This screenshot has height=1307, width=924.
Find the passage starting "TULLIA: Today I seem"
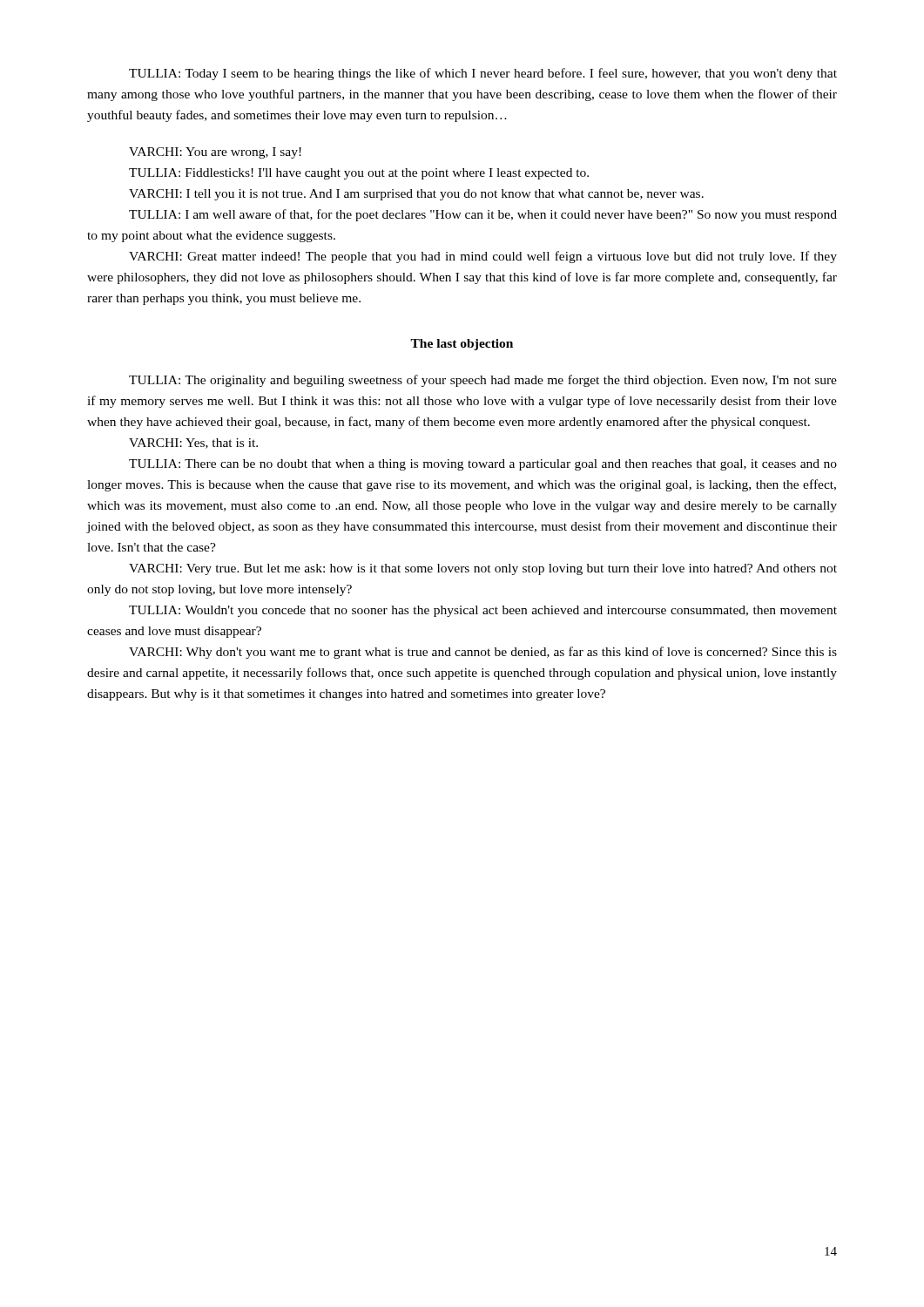tap(462, 94)
